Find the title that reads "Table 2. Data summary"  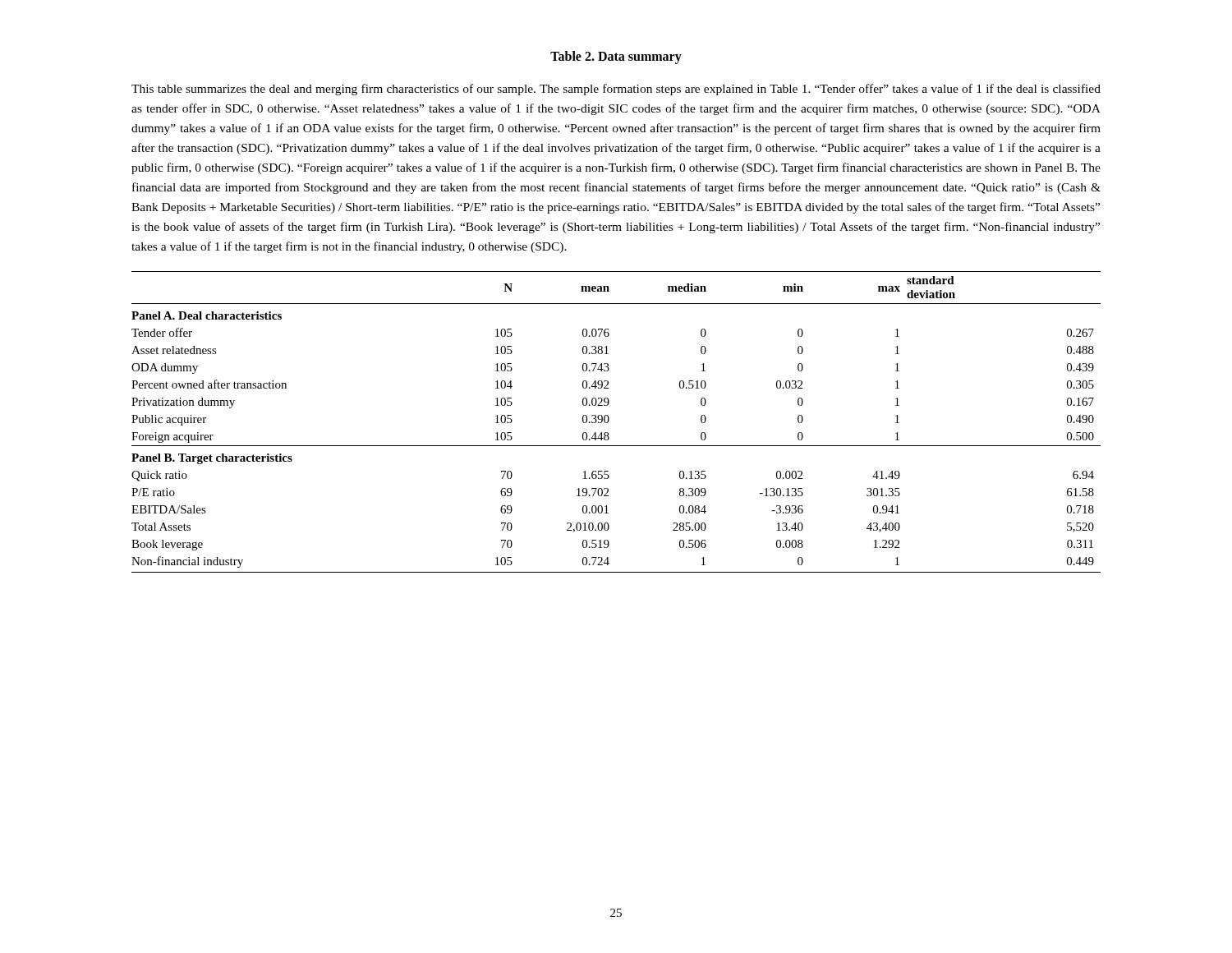[616, 56]
